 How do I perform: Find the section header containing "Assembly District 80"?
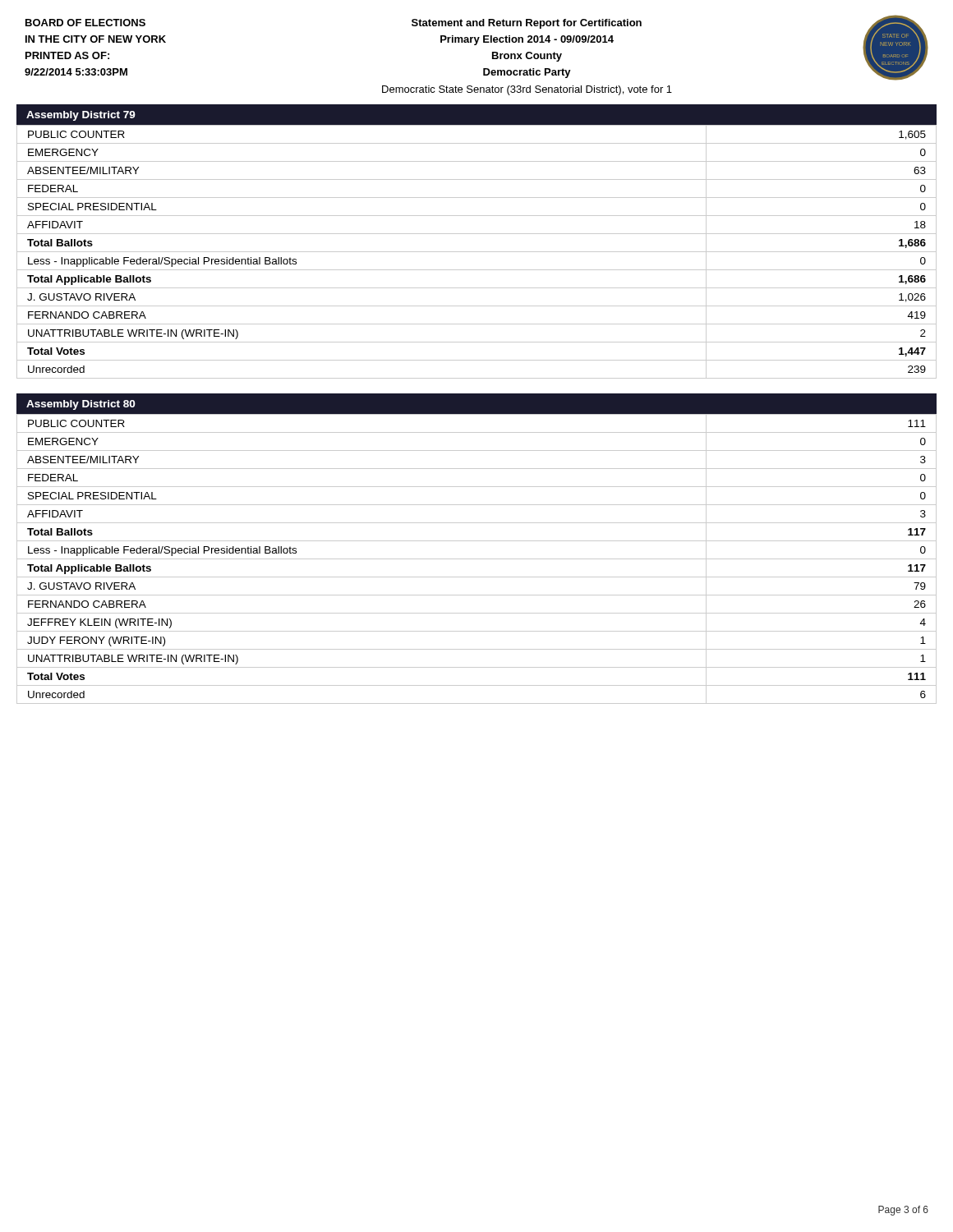pos(81,403)
